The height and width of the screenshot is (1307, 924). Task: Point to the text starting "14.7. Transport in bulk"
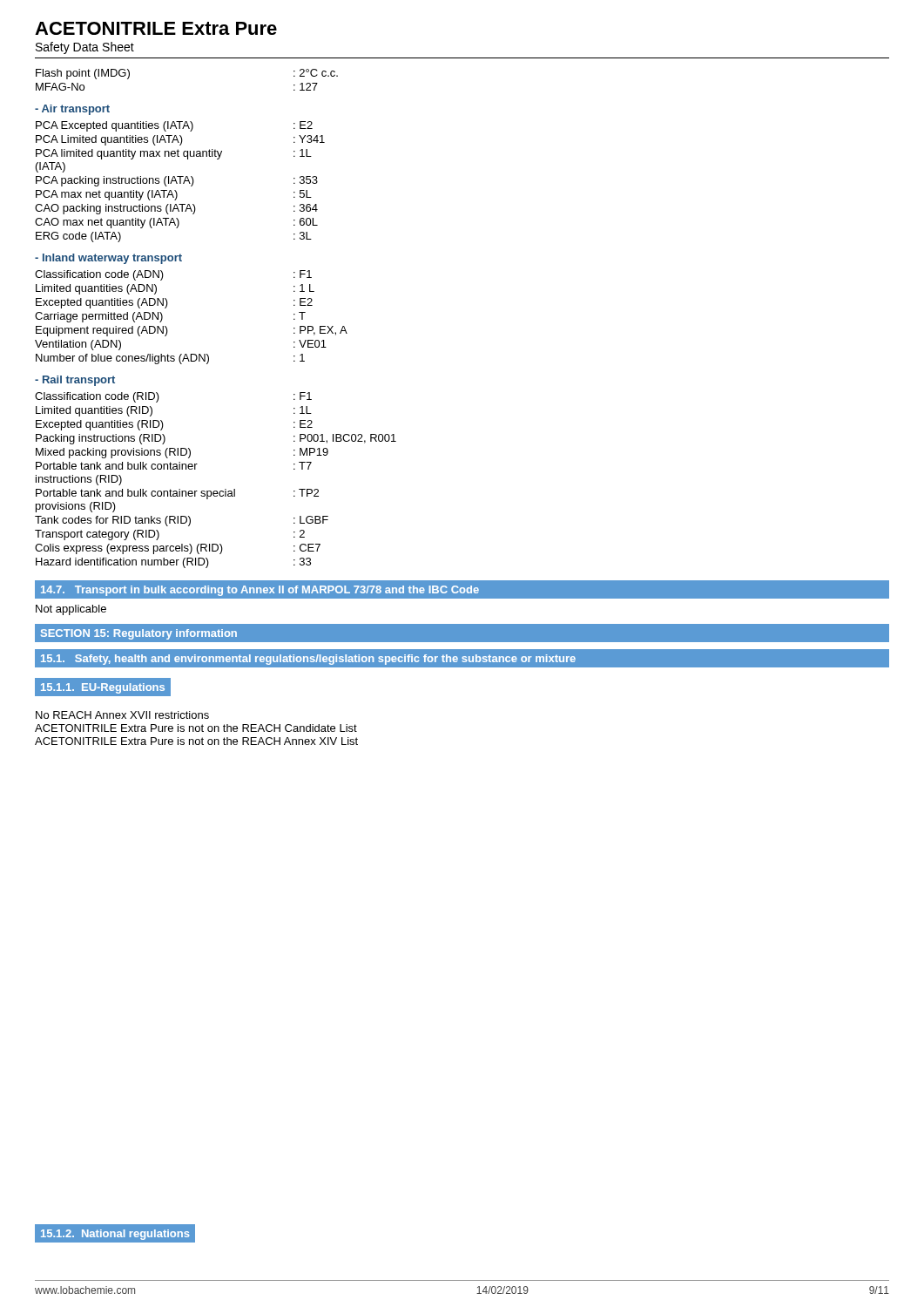260,589
